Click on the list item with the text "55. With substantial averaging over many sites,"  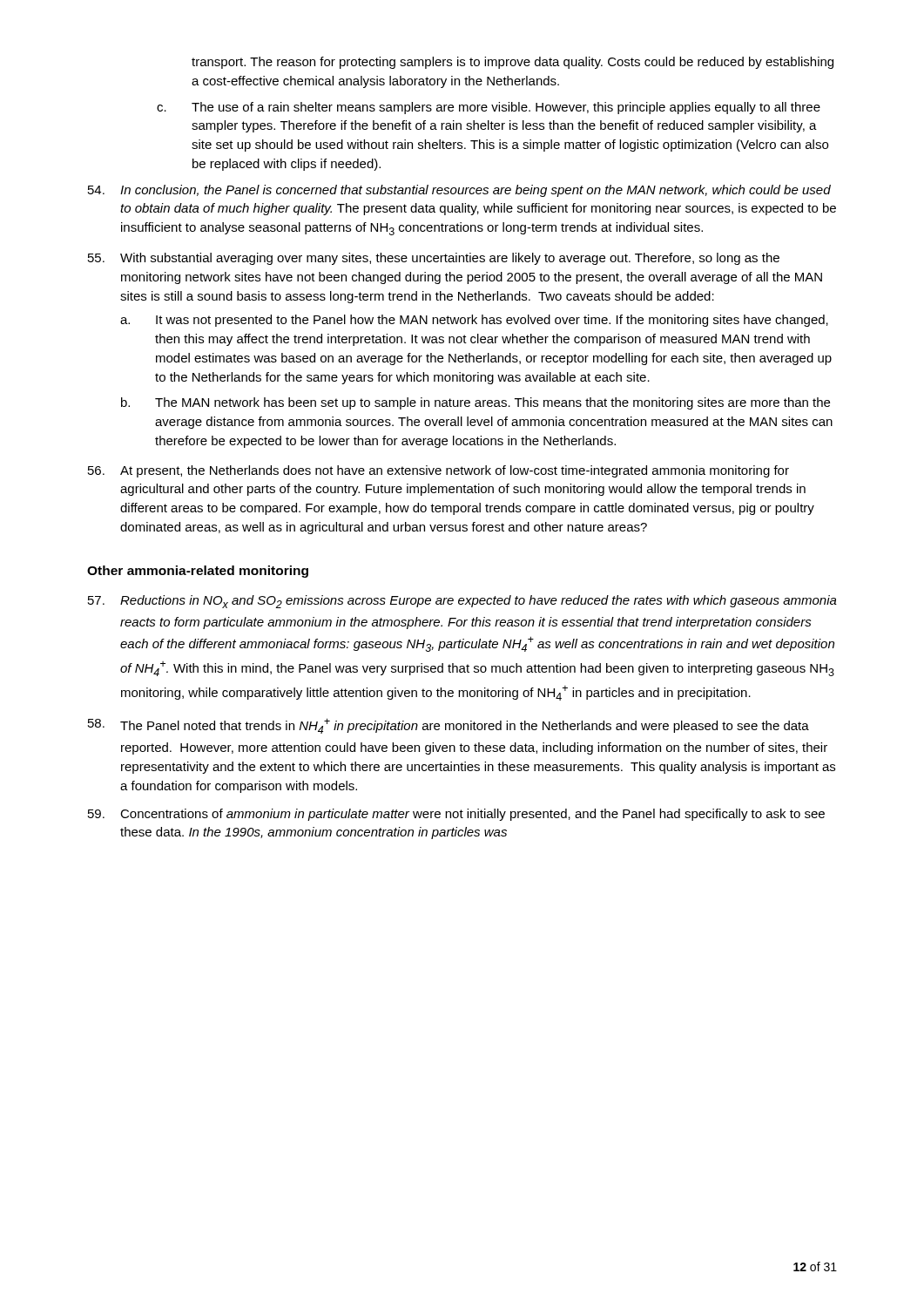coord(462,353)
